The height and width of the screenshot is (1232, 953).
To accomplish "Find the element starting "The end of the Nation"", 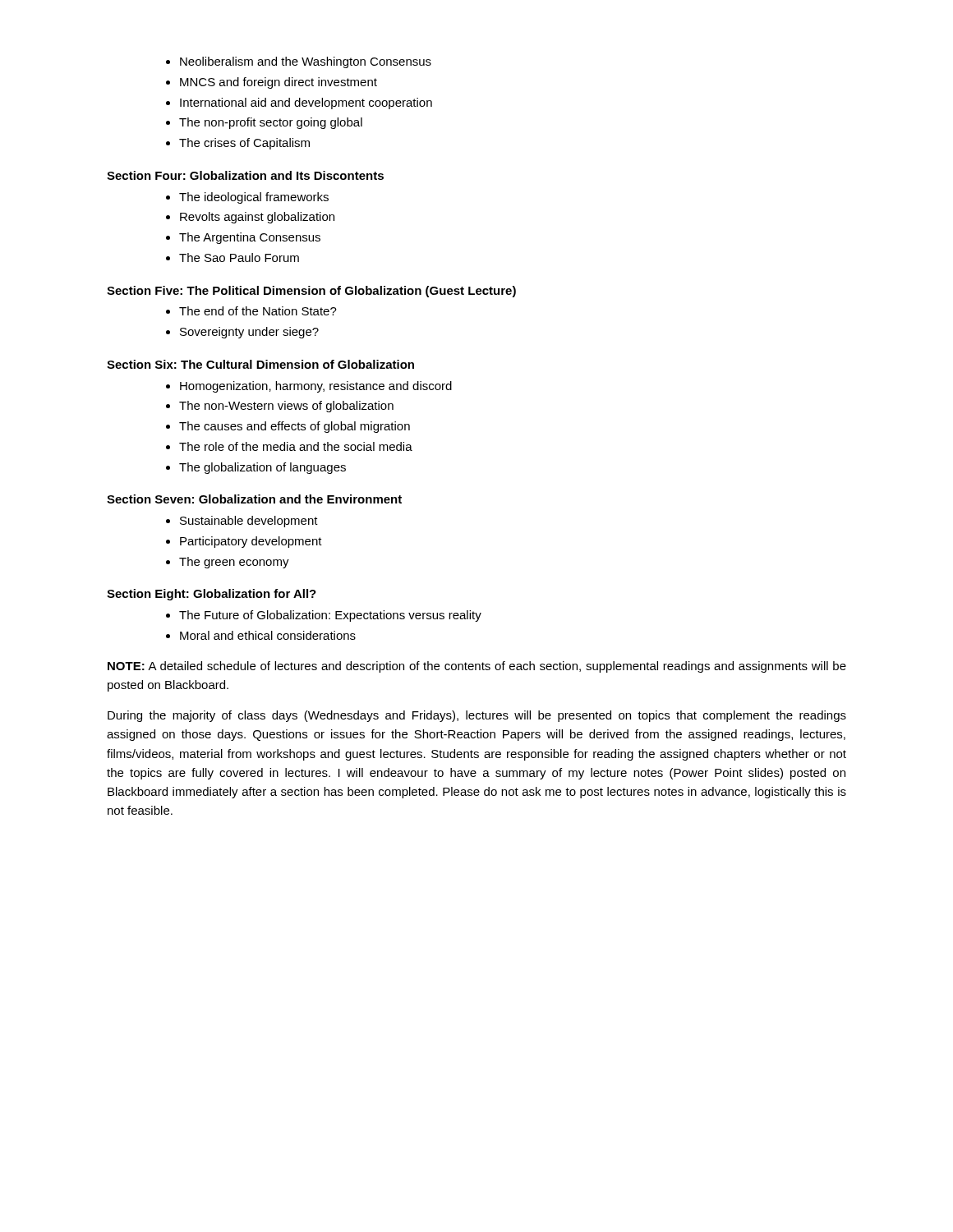I will (251, 311).
